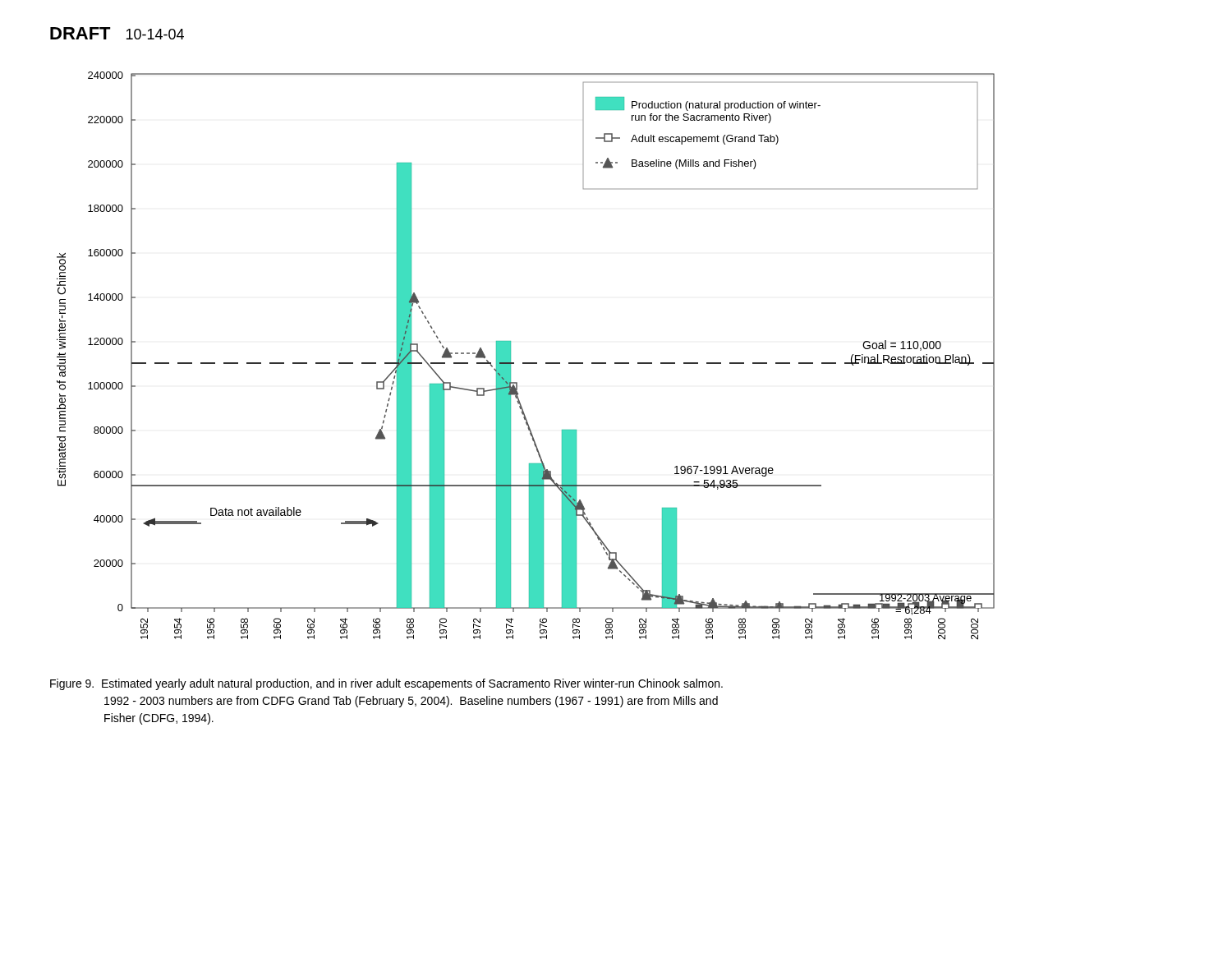Select the caption
The height and width of the screenshot is (953, 1232).
tap(386, 701)
